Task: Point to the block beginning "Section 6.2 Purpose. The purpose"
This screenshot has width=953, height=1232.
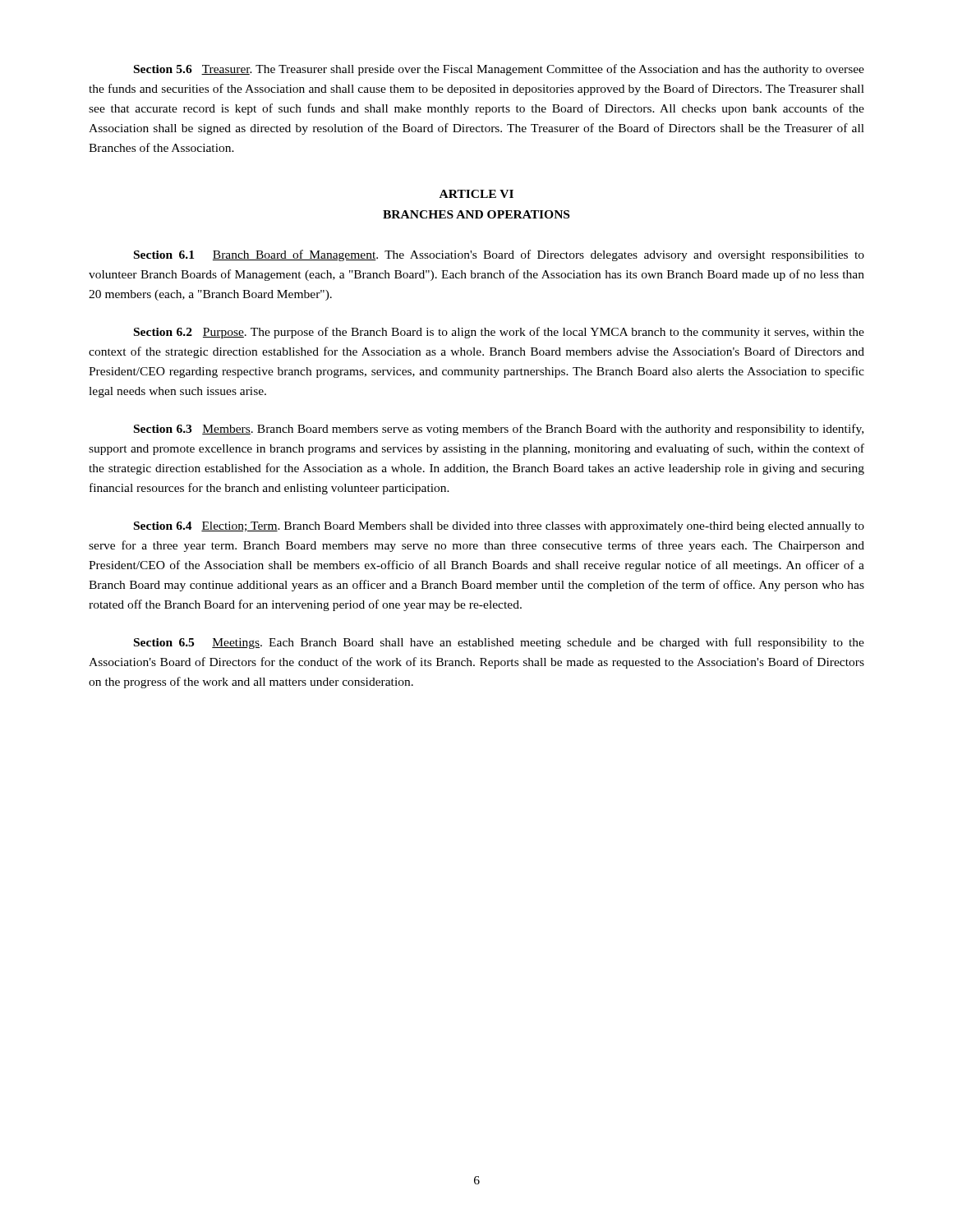Action: pyautogui.click(x=476, y=361)
